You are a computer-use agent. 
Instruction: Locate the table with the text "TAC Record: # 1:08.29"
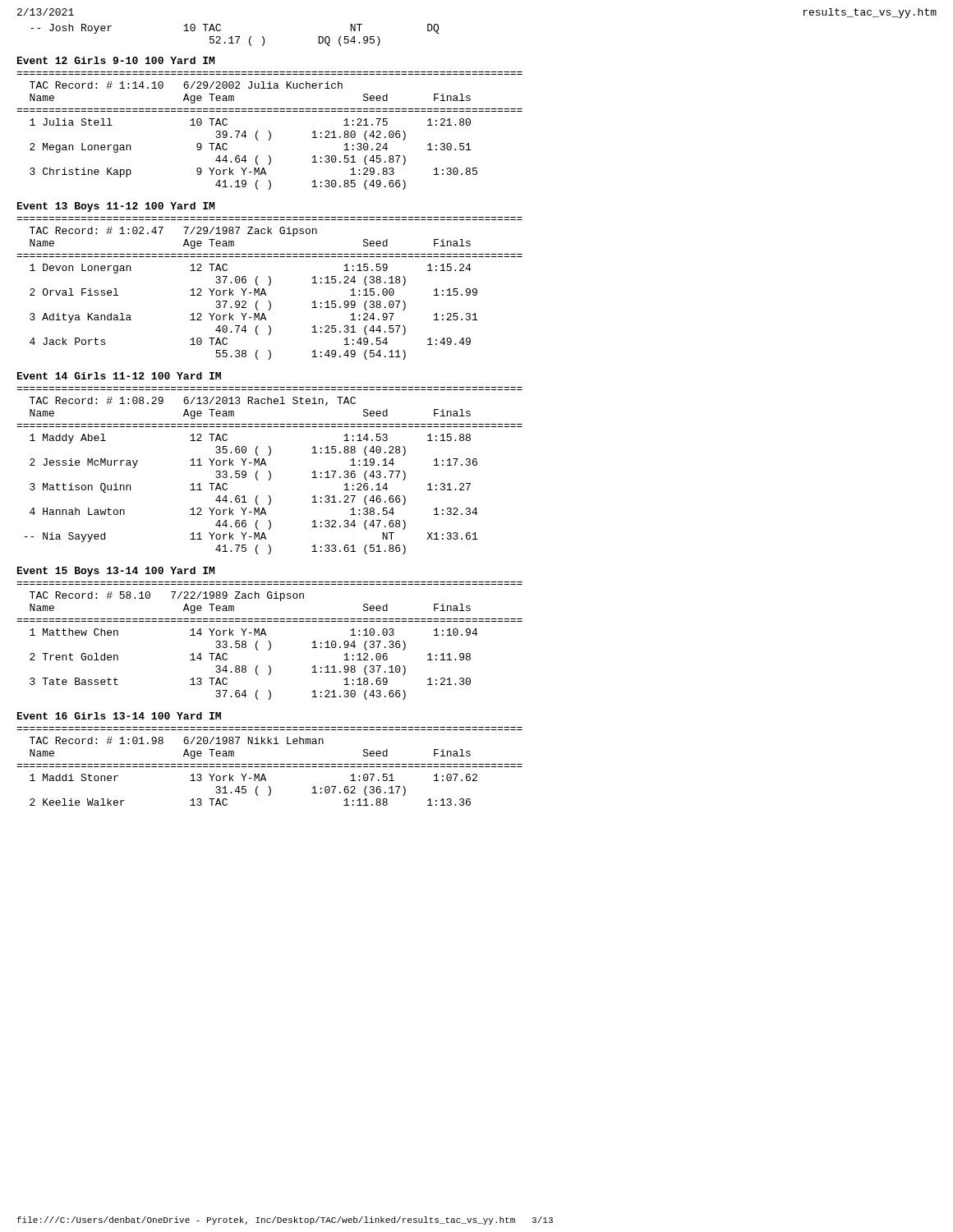(x=476, y=475)
